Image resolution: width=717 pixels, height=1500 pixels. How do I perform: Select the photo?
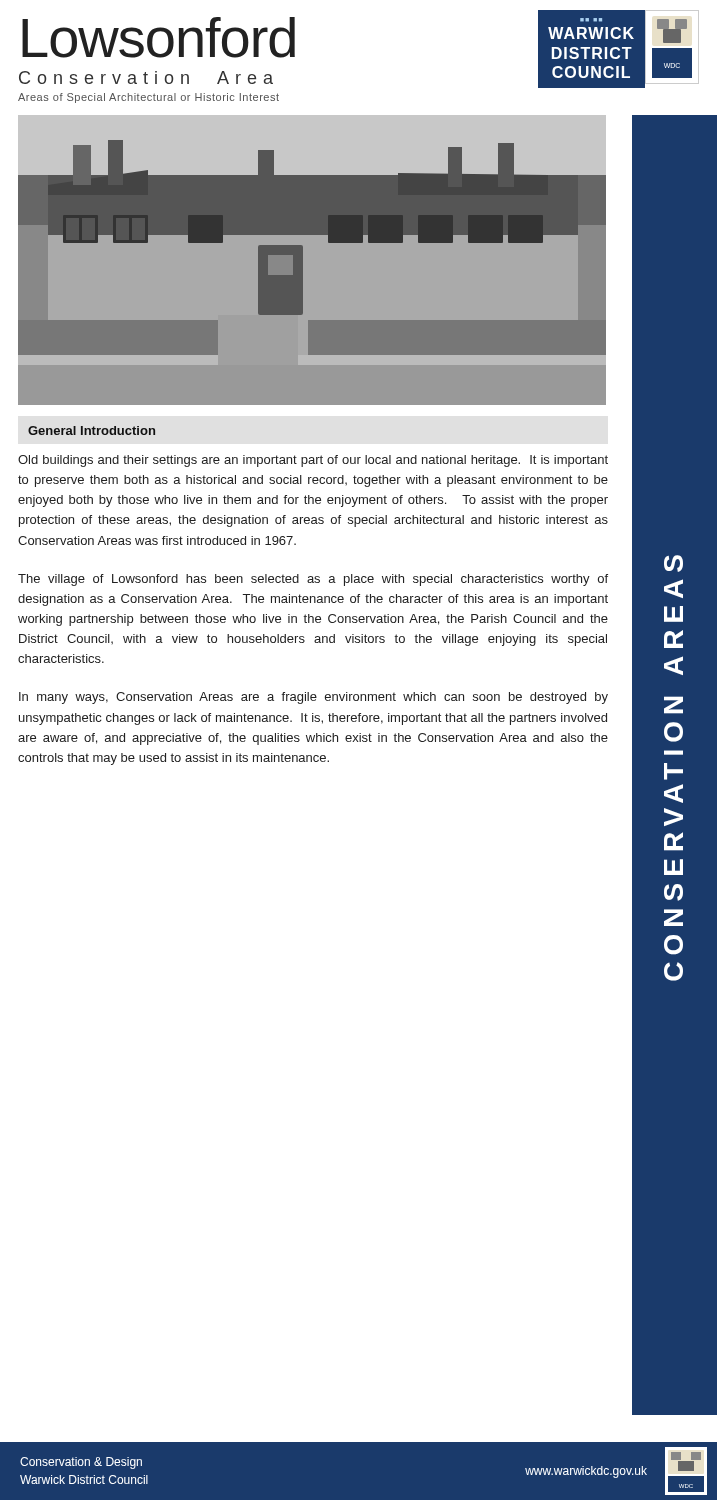tap(312, 260)
